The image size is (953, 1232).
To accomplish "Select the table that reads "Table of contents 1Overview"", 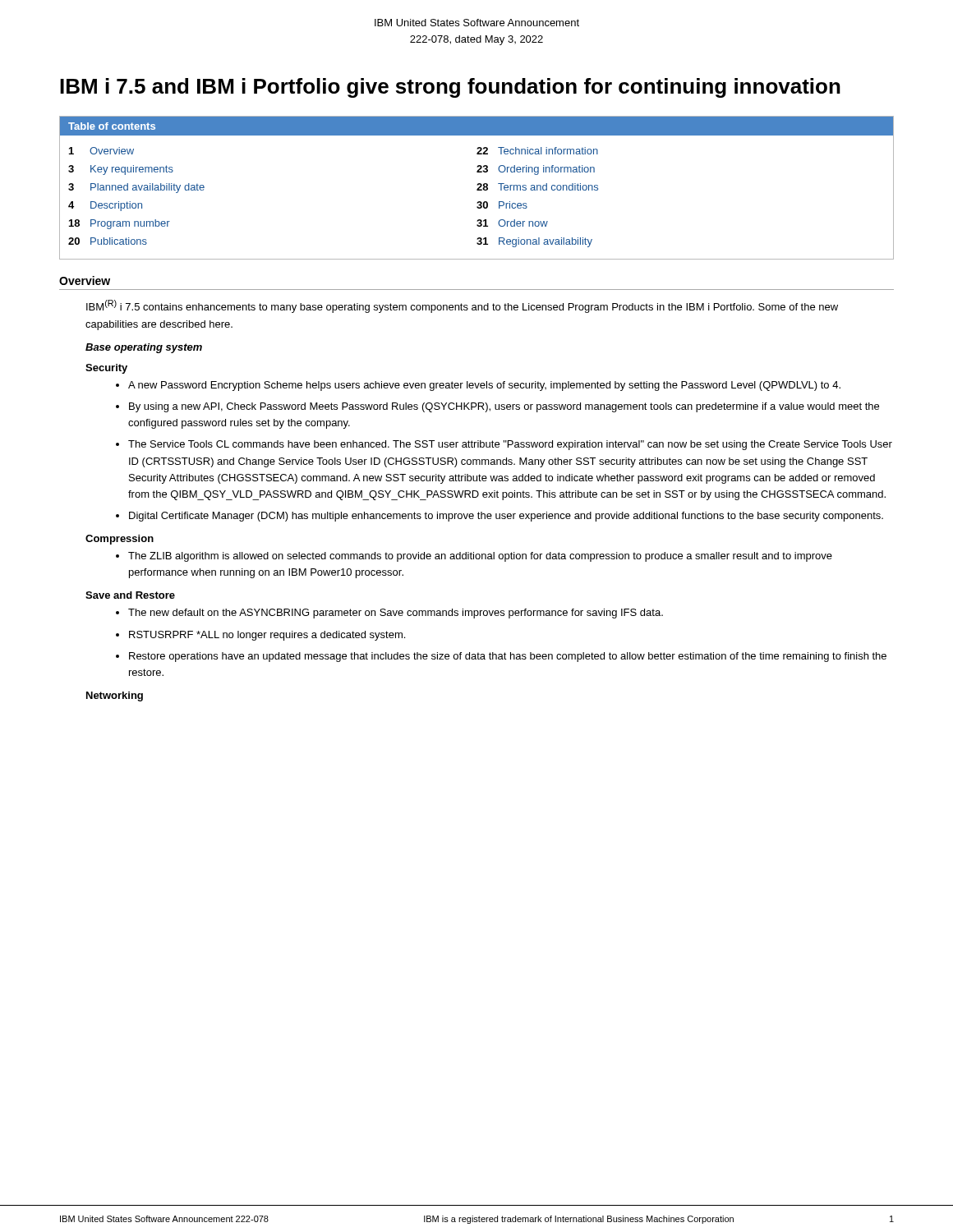I will 476,188.
